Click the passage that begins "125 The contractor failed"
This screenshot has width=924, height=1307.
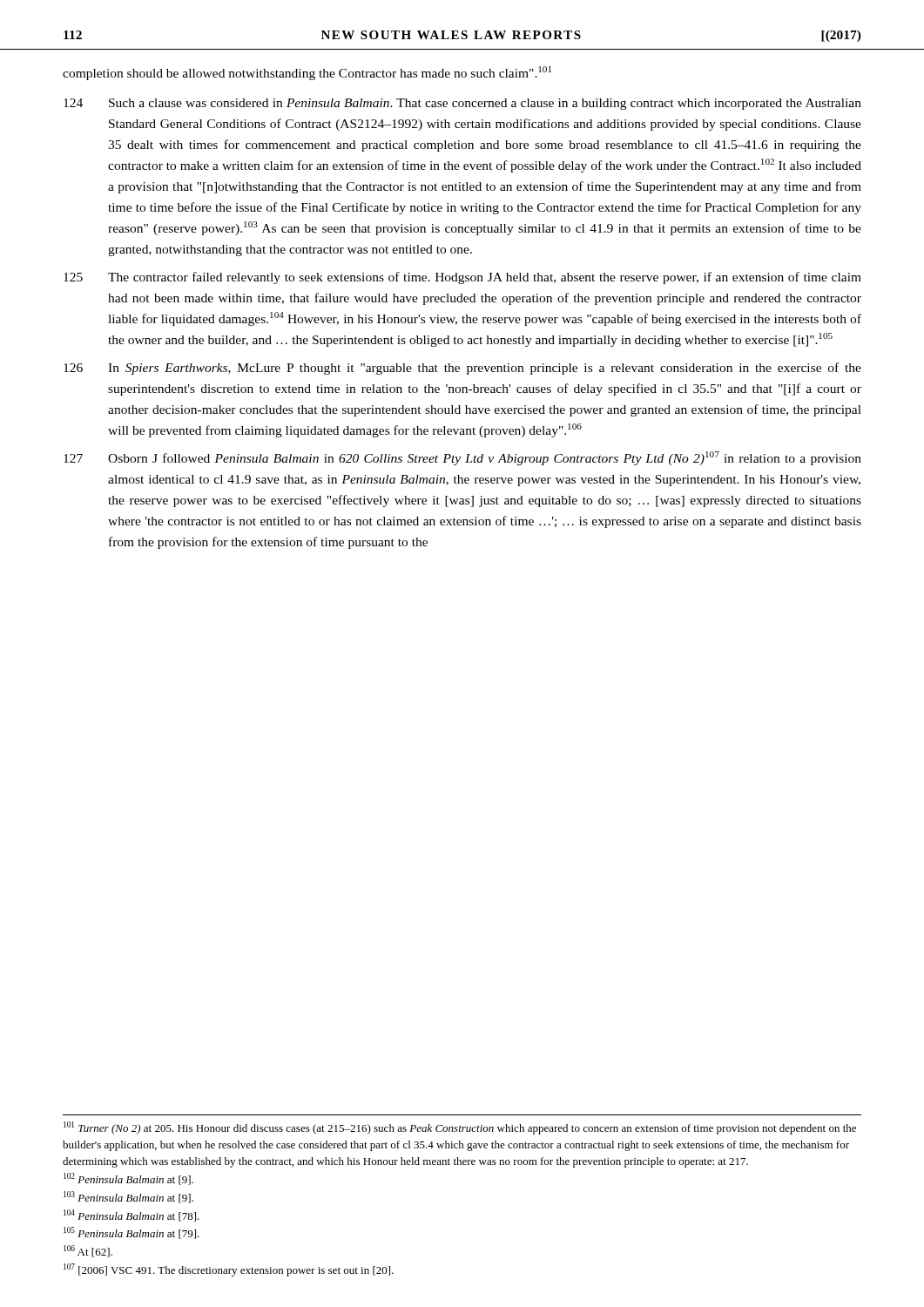pyautogui.click(x=462, y=309)
